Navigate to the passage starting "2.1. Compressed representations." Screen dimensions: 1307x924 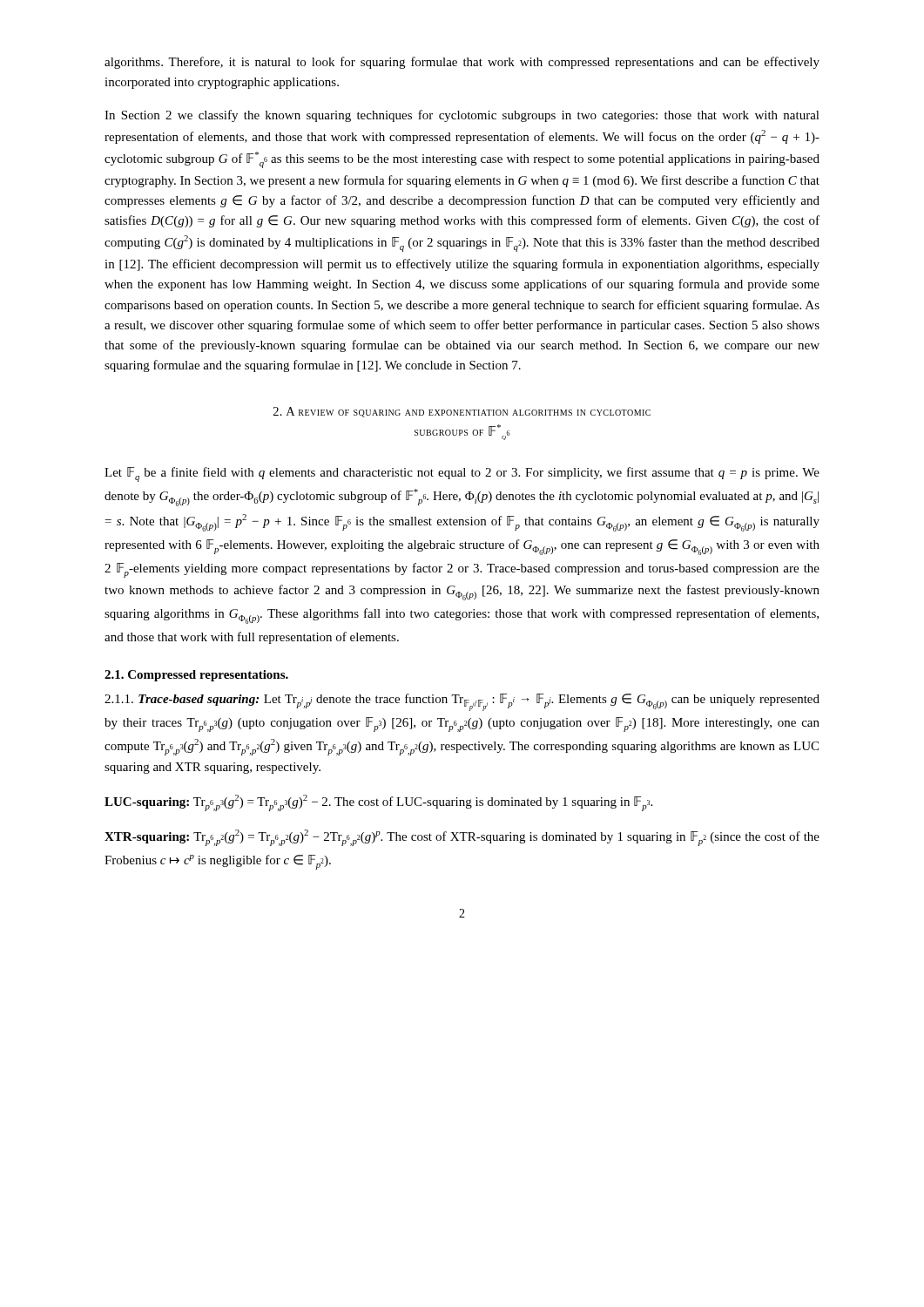(196, 674)
